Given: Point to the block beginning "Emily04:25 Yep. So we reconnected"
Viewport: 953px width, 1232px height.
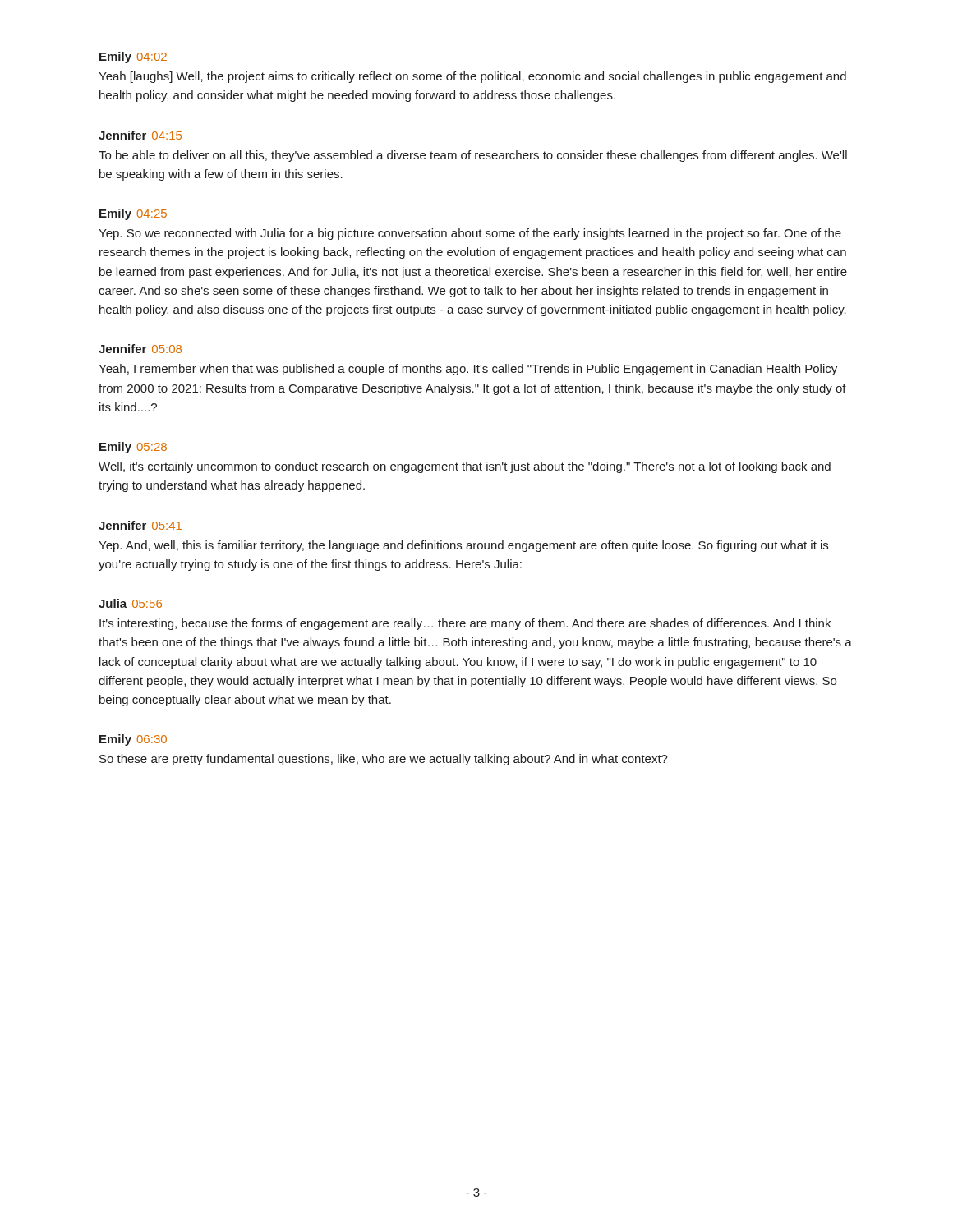Looking at the screenshot, I should coord(476,262).
